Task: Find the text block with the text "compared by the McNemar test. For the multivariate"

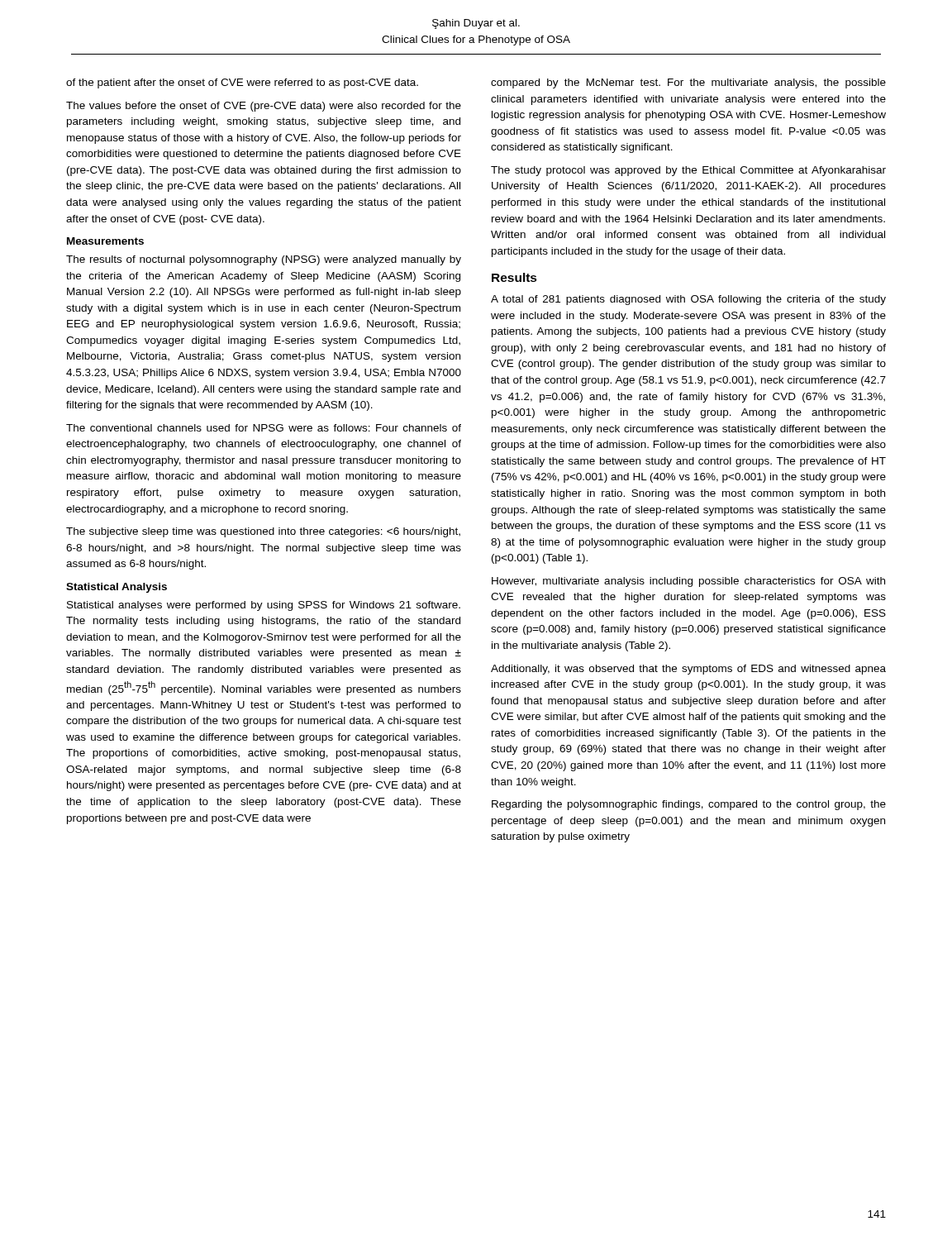Action: click(688, 115)
